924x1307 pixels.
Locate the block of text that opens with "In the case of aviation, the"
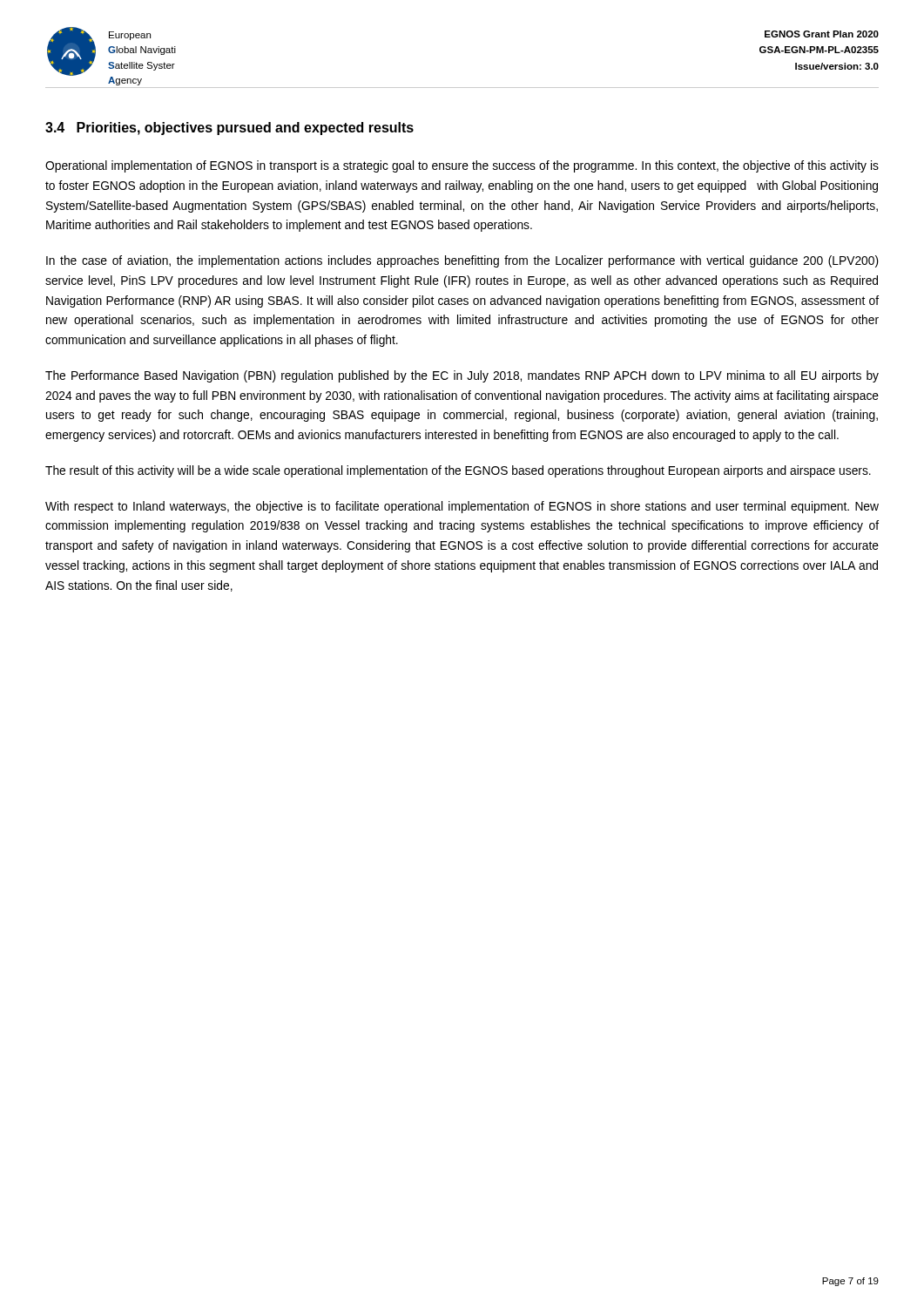point(462,301)
